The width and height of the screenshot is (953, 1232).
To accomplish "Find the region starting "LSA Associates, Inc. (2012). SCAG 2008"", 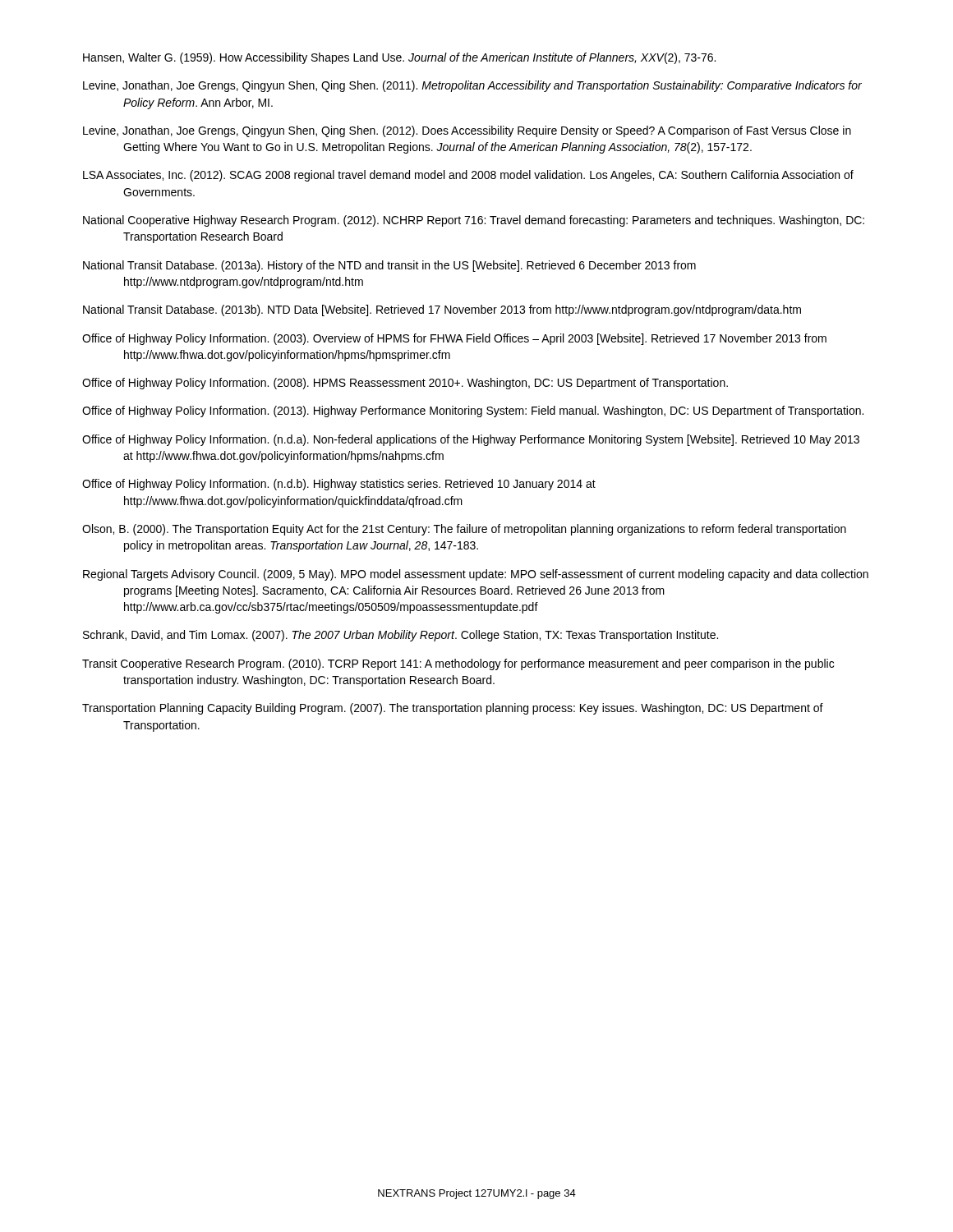I will coord(468,184).
